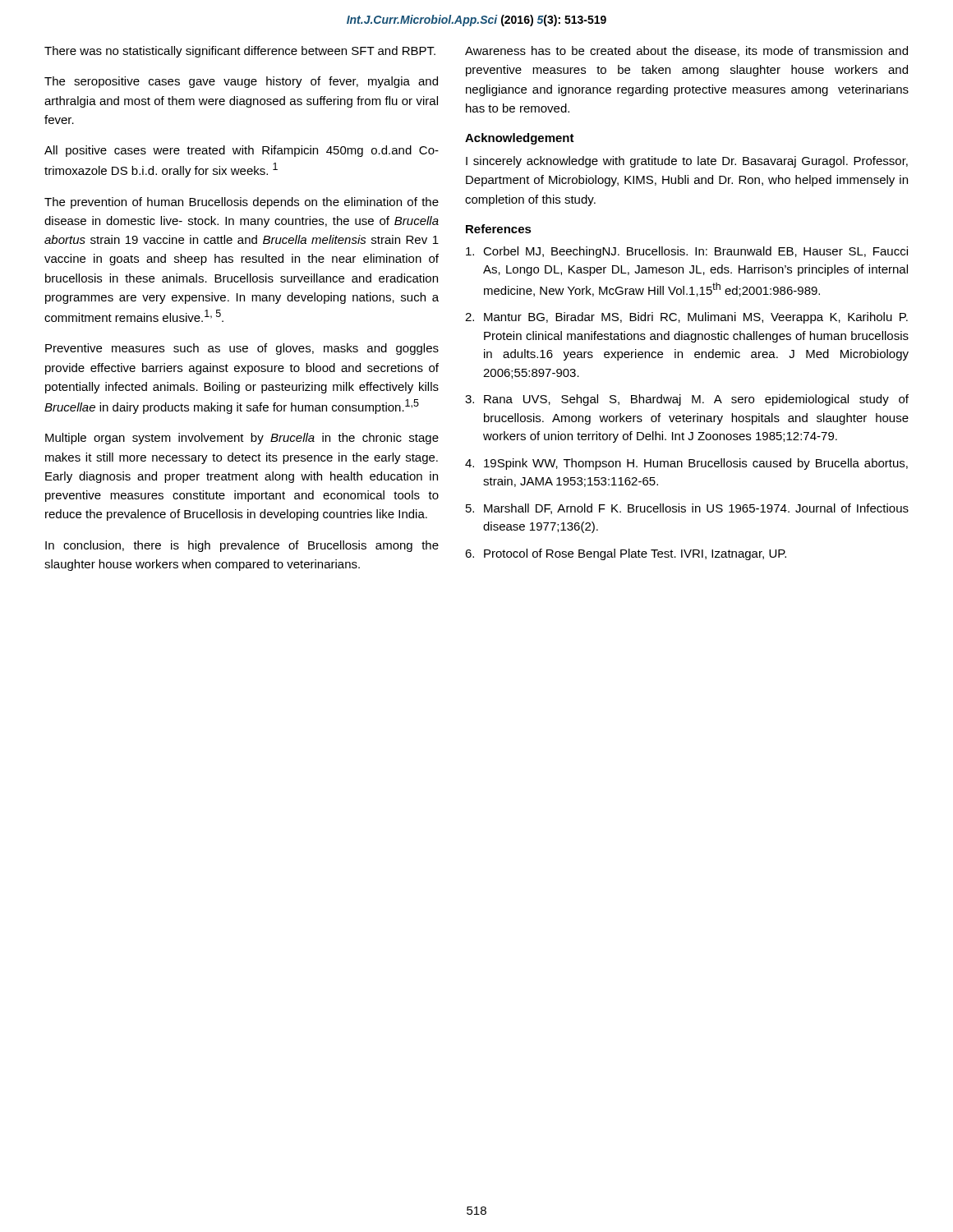Click on the element starting "2. Mantur BG,"
953x1232 pixels.
[687, 345]
